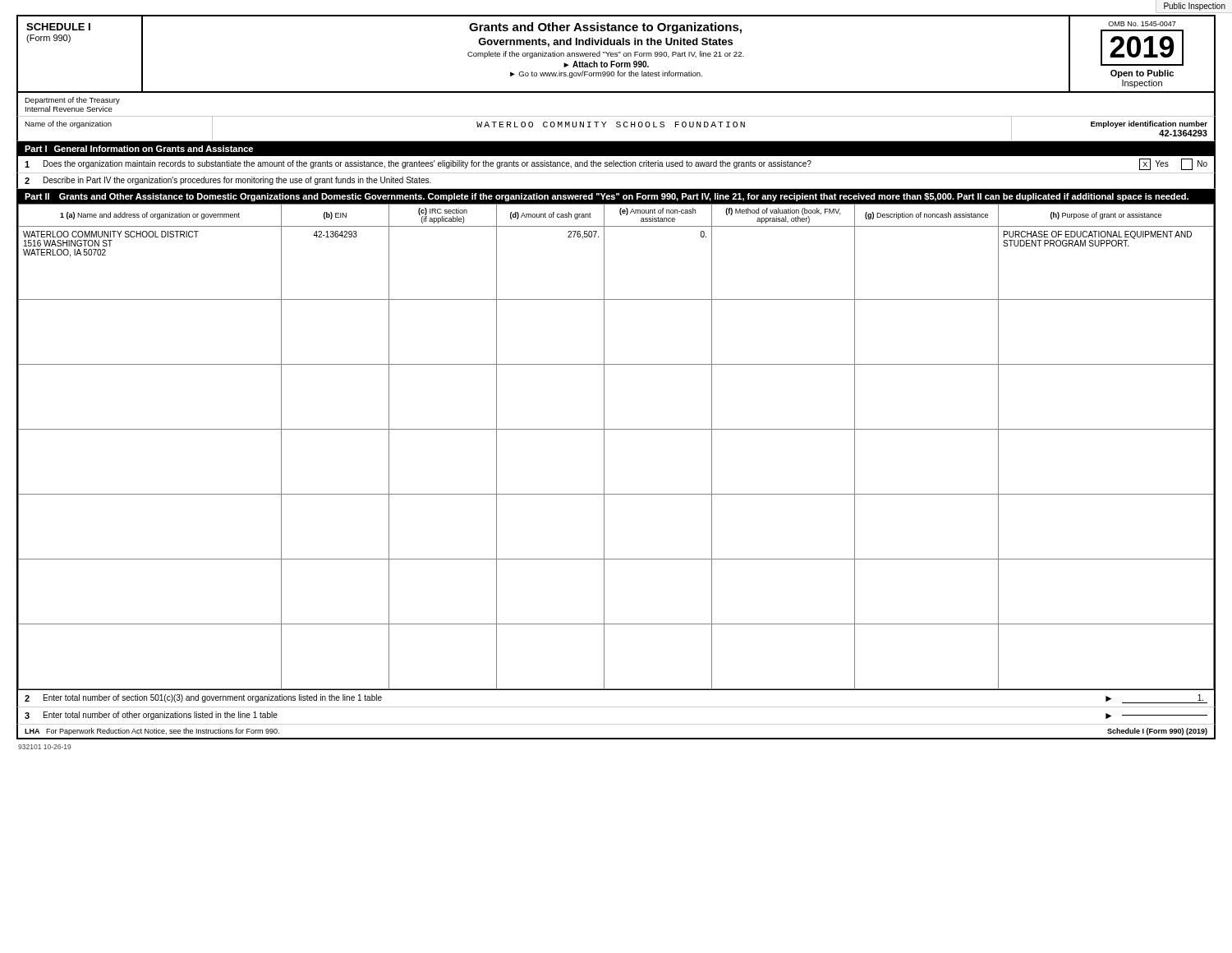Find the section header on this page that starts "Part I General"
This screenshot has width=1232, height=953.
pyautogui.click(x=139, y=148)
